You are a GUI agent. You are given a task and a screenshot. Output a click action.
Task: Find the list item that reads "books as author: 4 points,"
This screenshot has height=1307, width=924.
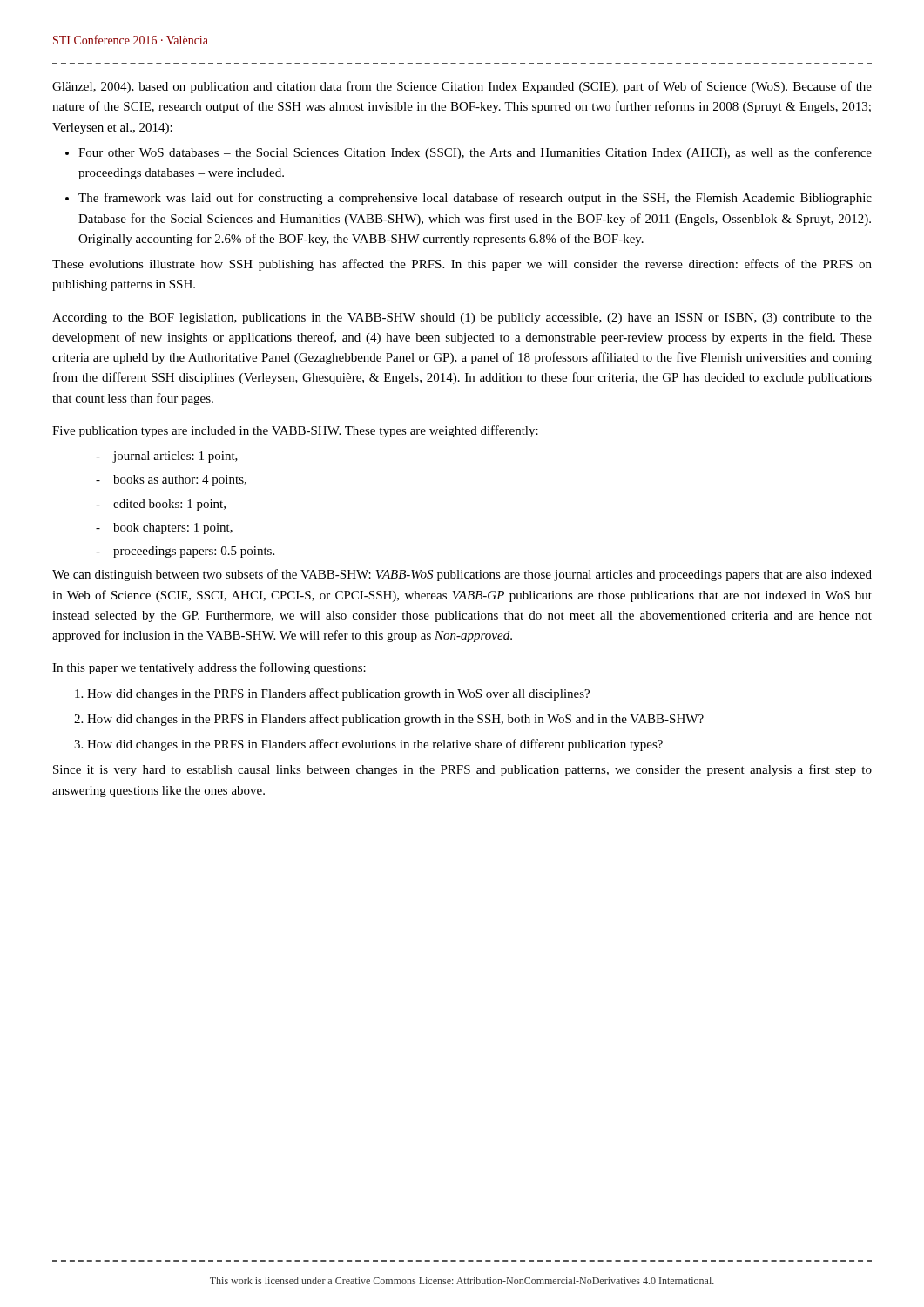[180, 479]
